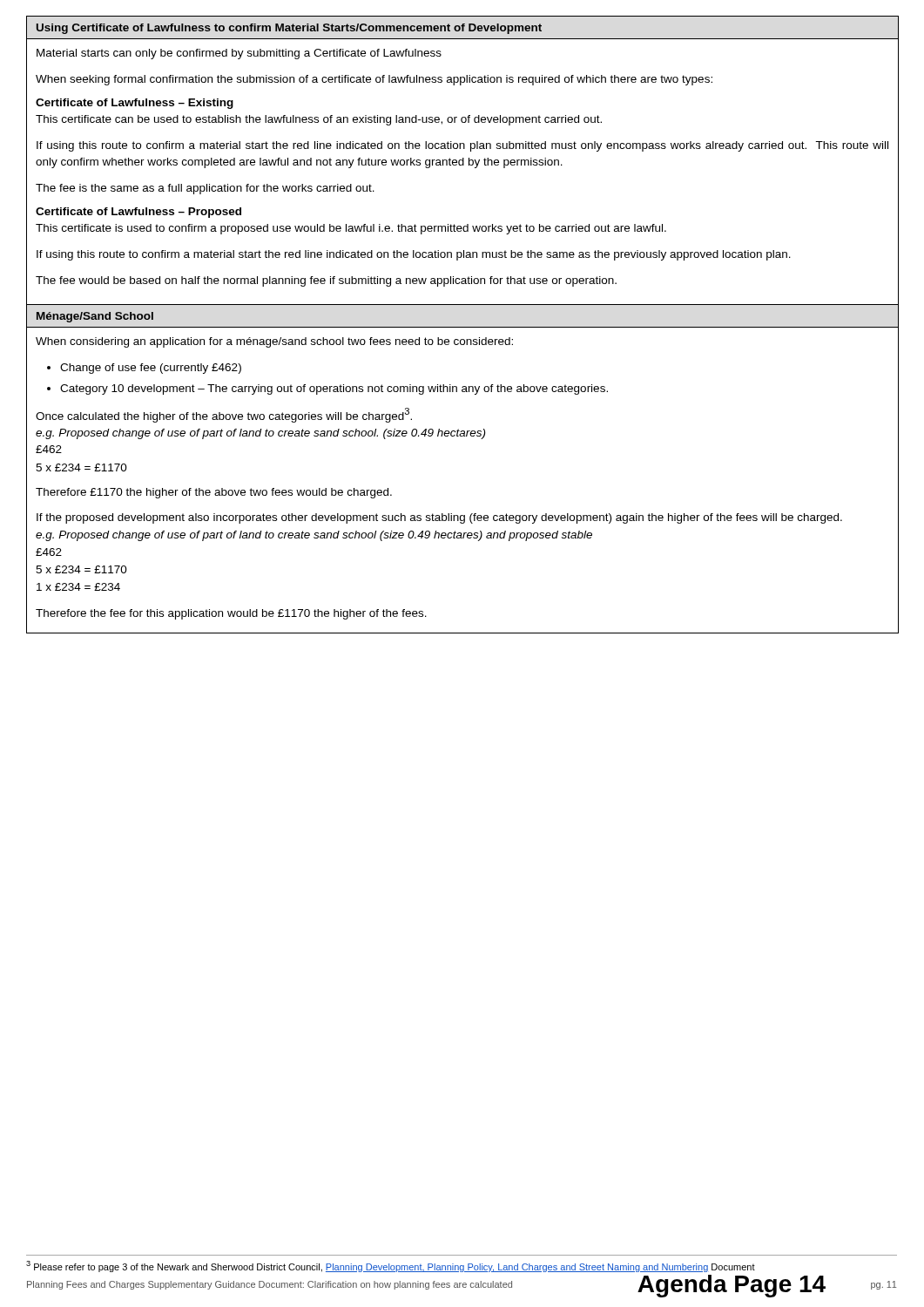Viewport: 924px width, 1307px height.
Task: Click on the block starting "Once calculated the higher"
Action: click(x=261, y=440)
